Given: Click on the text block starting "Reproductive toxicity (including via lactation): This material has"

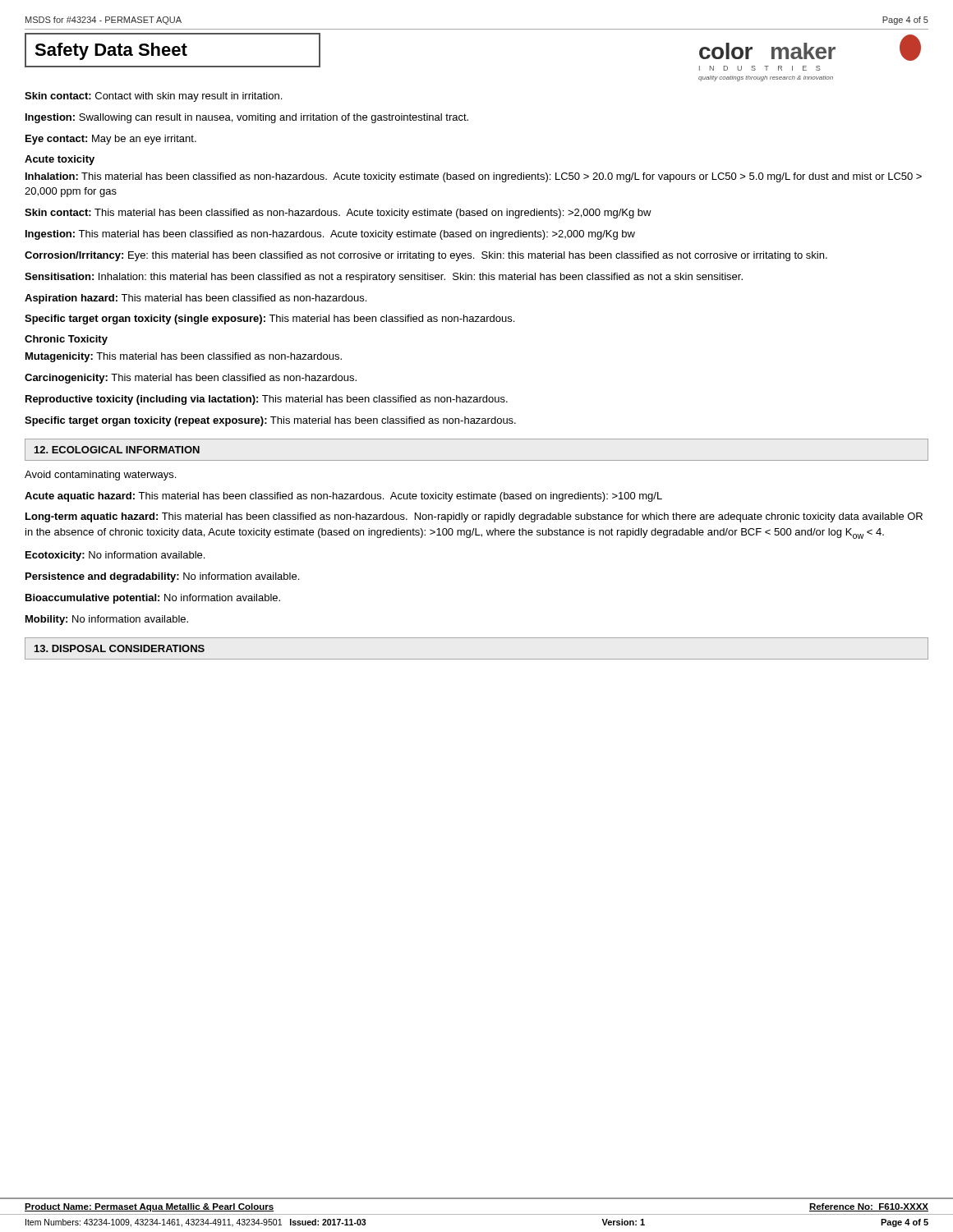Looking at the screenshot, I should 266,399.
